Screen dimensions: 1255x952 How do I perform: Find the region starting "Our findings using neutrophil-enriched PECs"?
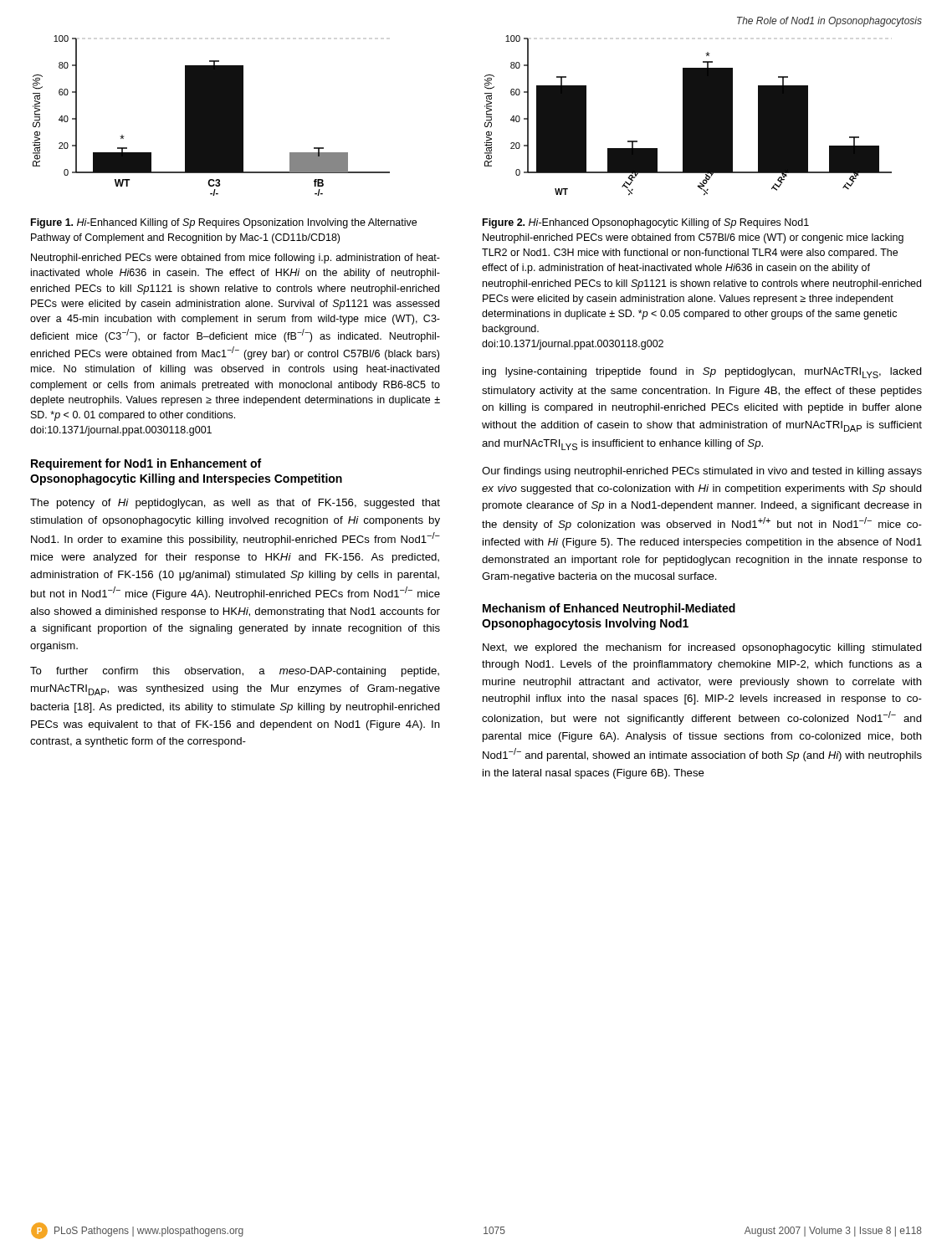(702, 523)
